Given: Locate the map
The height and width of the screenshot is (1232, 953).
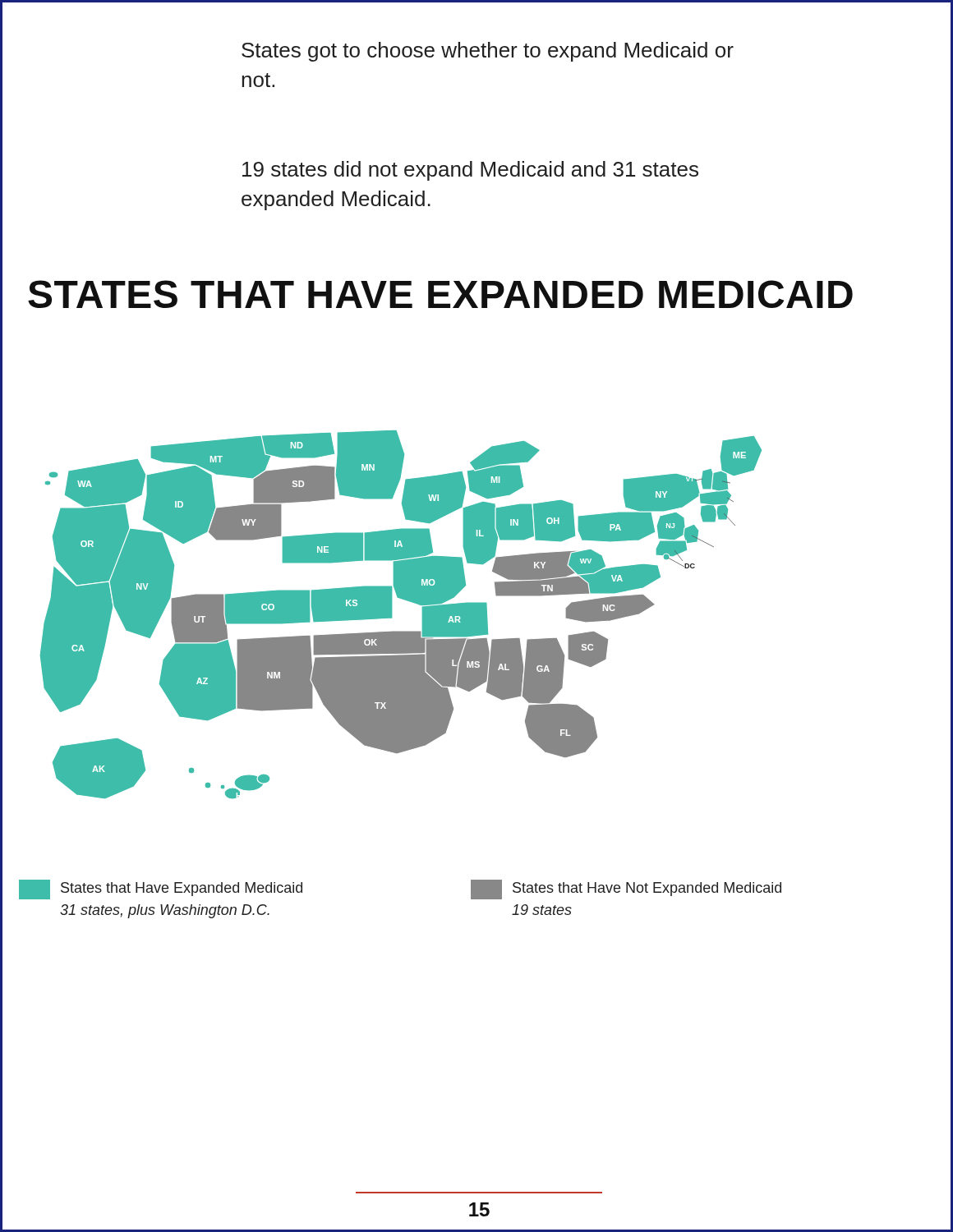Looking at the screenshot, I should tap(479, 606).
